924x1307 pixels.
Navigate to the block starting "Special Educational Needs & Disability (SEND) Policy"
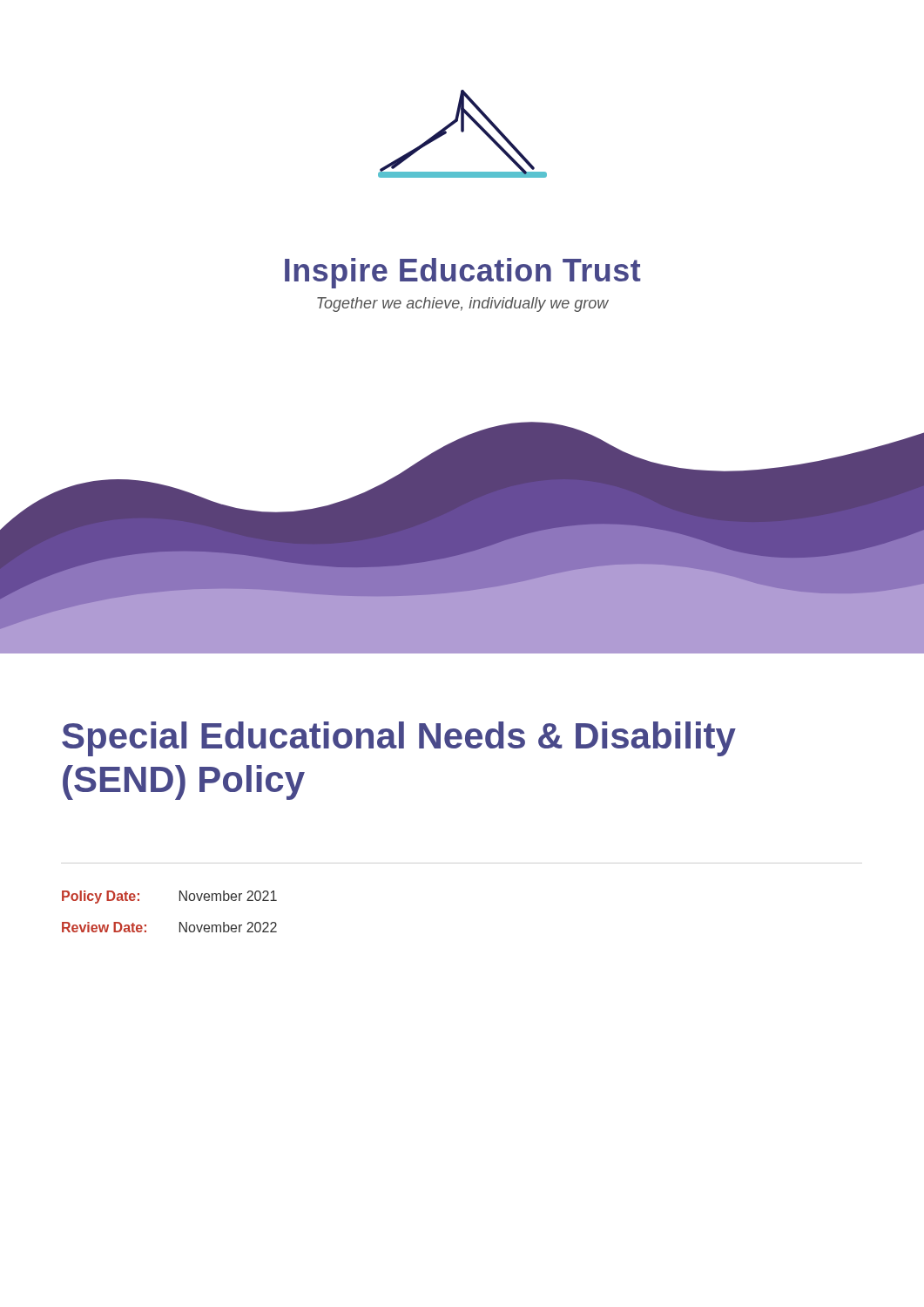444,758
